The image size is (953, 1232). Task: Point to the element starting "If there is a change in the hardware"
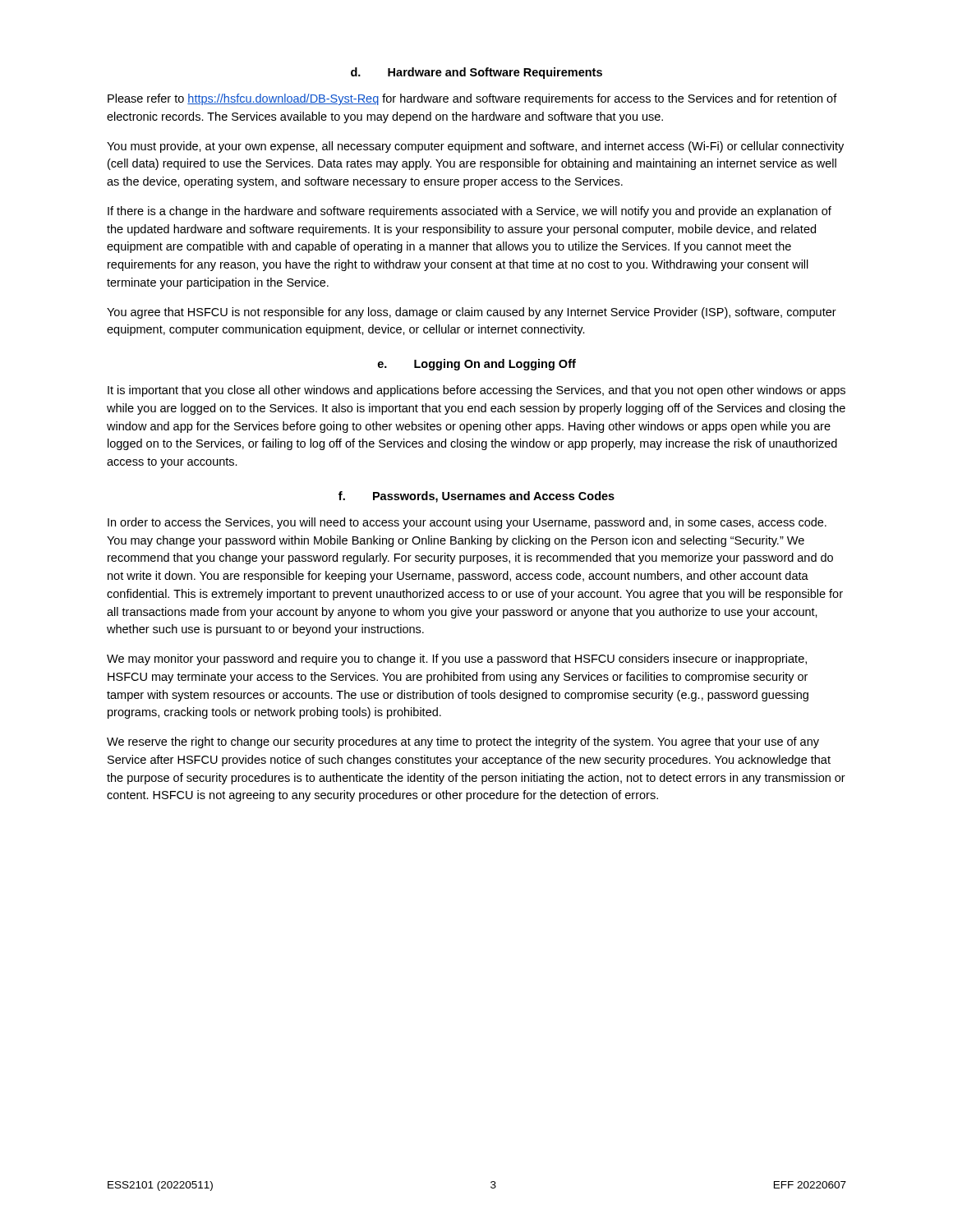pos(476,247)
